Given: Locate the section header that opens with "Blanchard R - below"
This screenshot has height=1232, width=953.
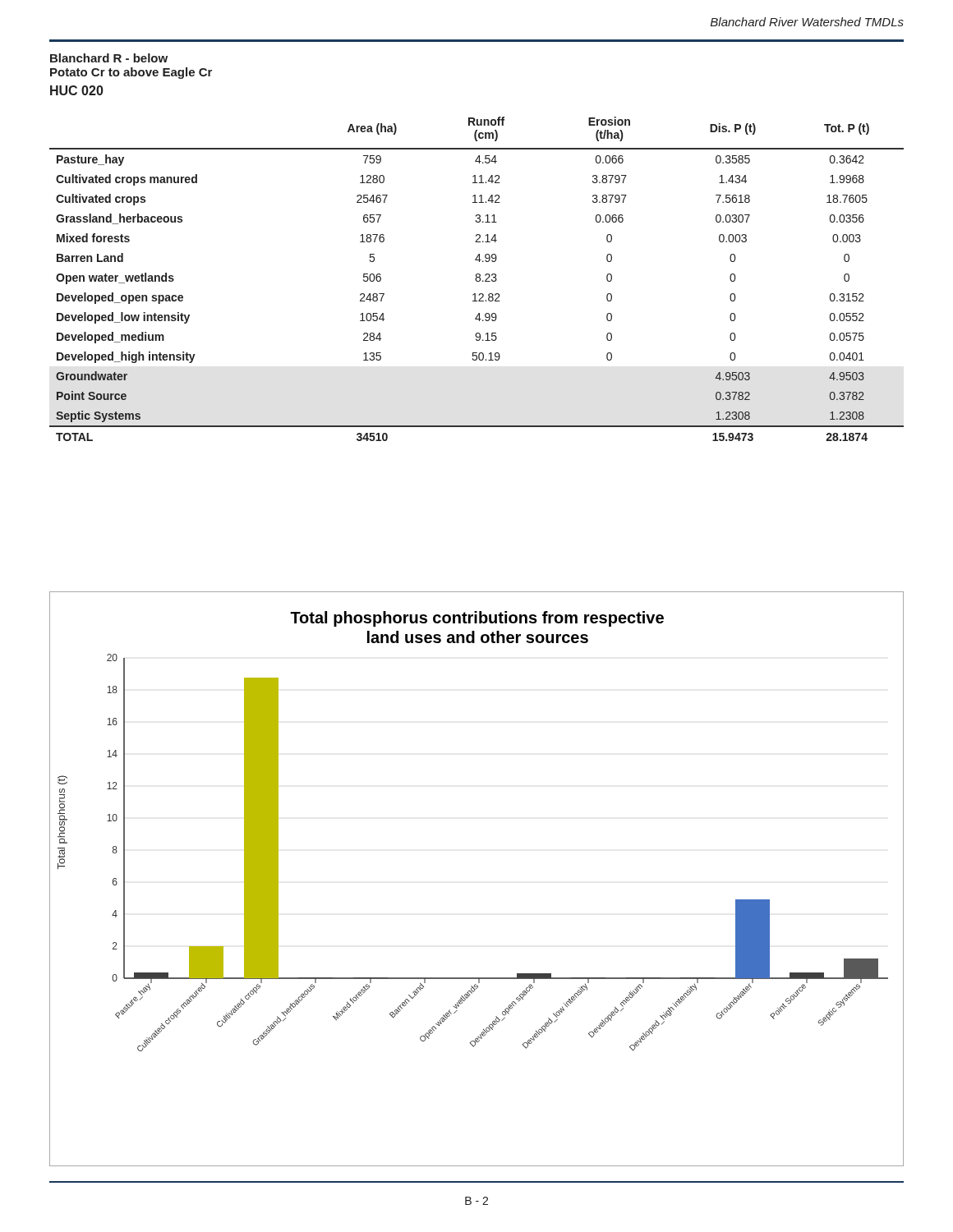Looking at the screenshot, I should click(131, 75).
